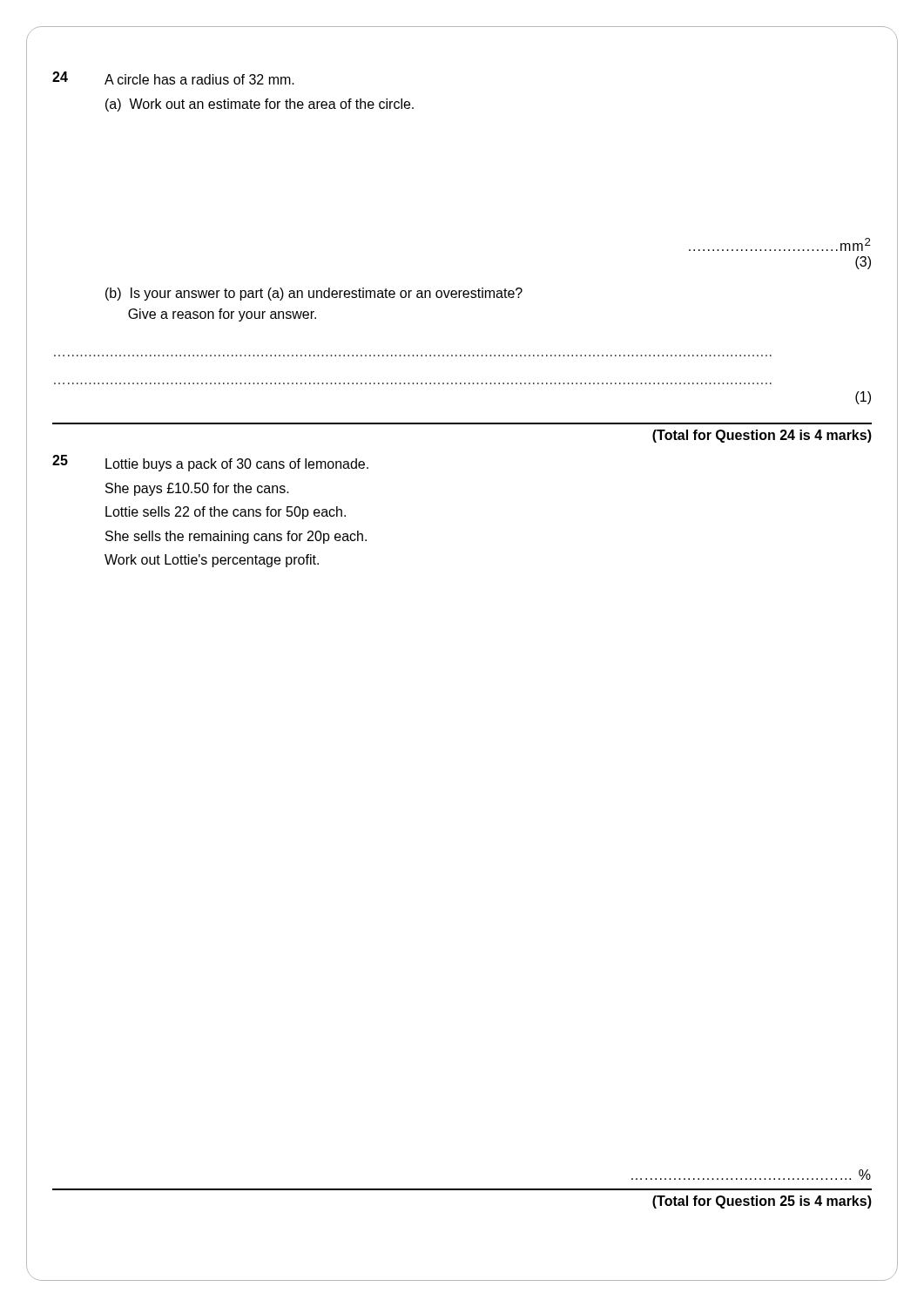Point to the text block starting "(b) Is your answer to"
The height and width of the screenshot is (1307, 924).
pos(488,304)
